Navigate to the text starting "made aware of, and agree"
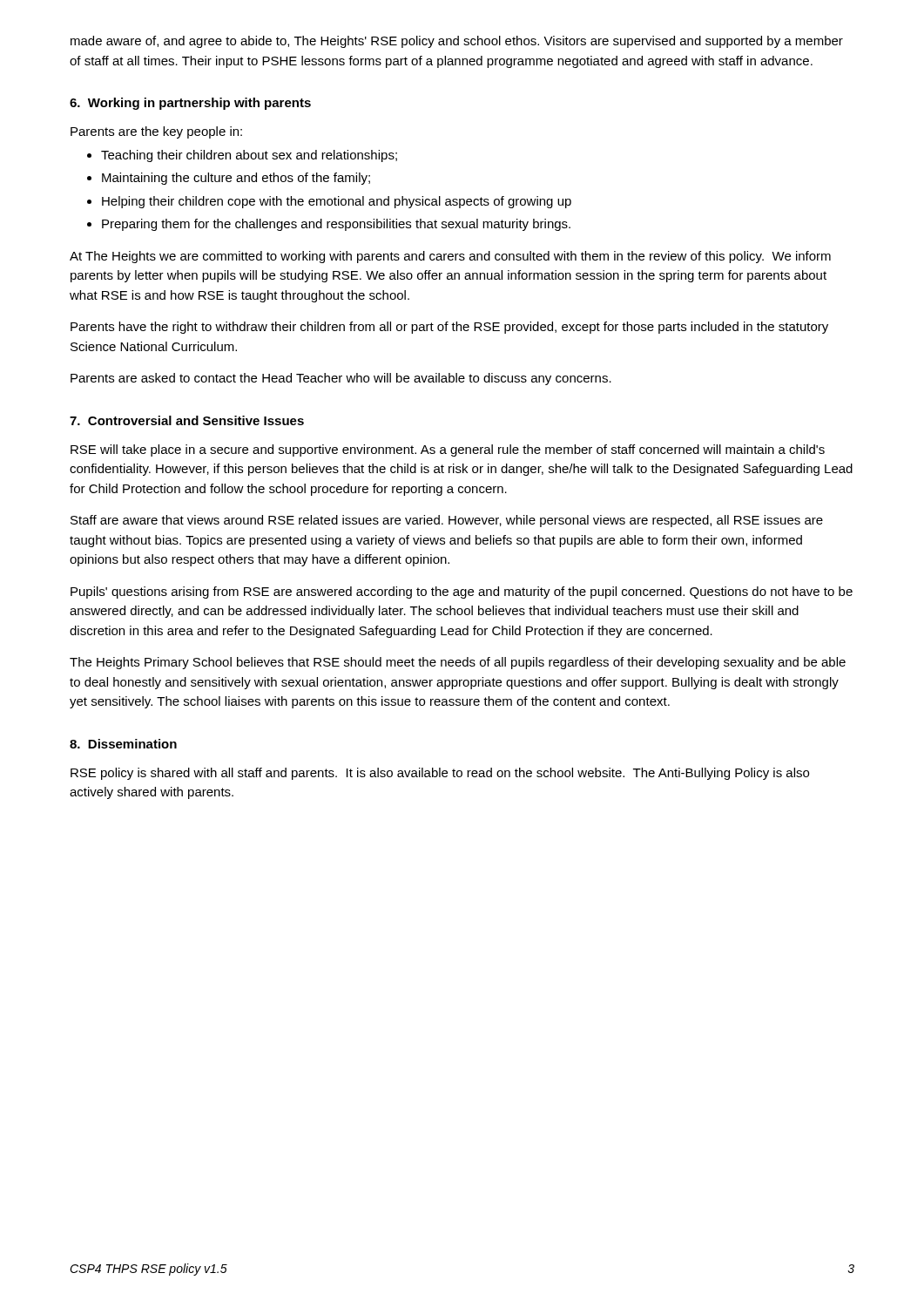This screenshot has width=924, height=1307. pos(456,50)
